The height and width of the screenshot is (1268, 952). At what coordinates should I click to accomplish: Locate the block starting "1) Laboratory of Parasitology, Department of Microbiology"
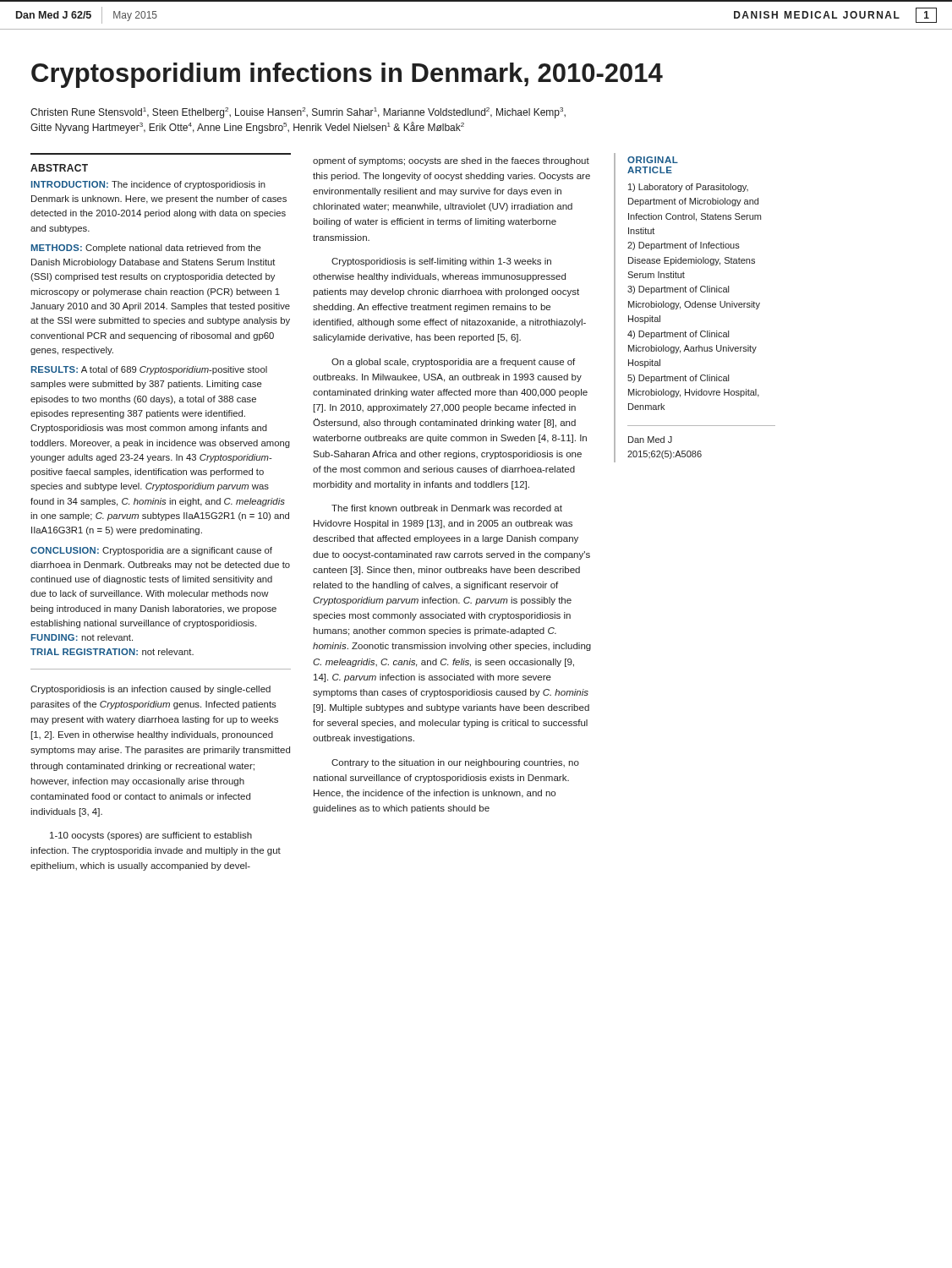[x=695, y=297]
